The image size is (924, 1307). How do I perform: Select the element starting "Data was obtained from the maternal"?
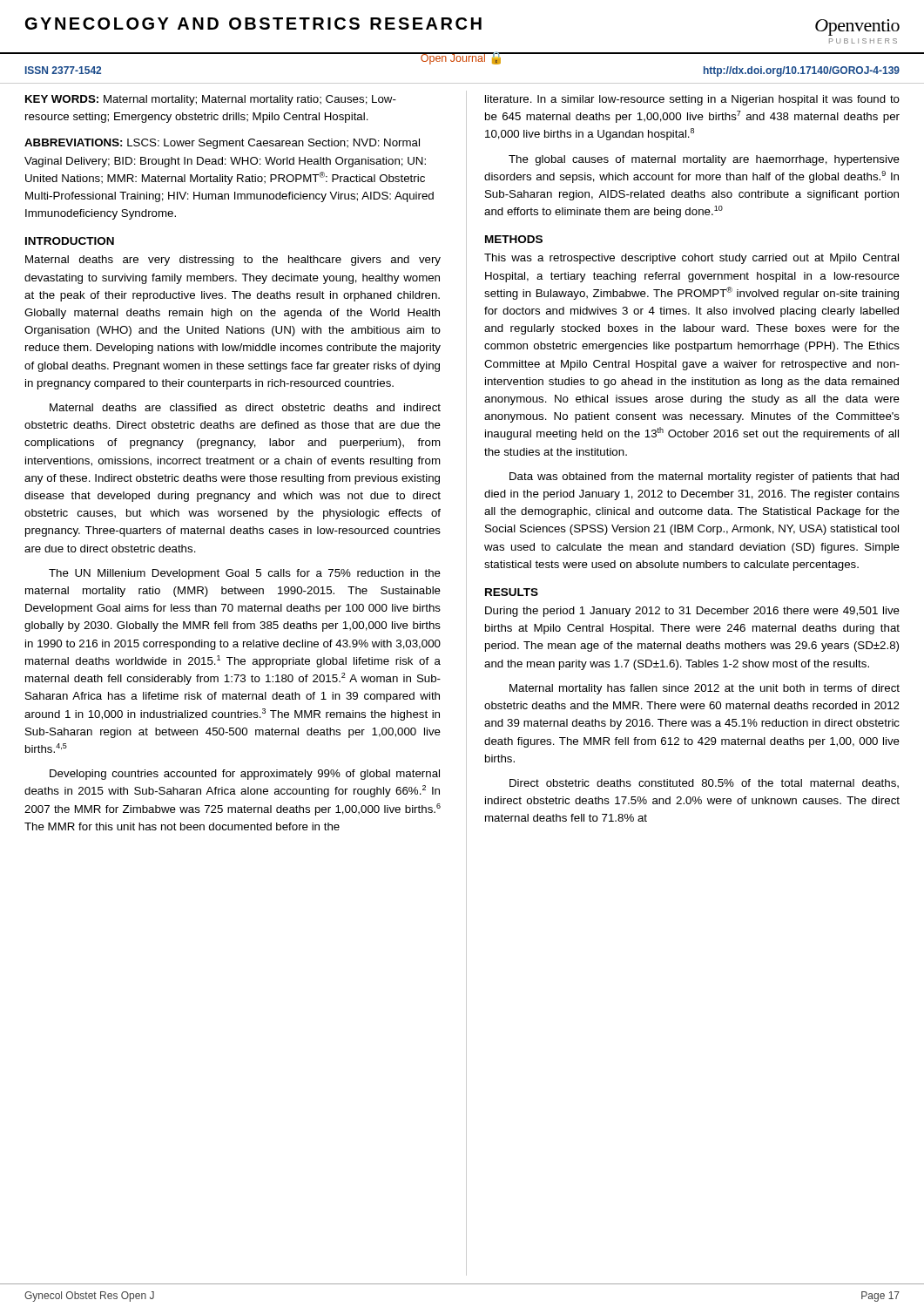tap(692, 520)
